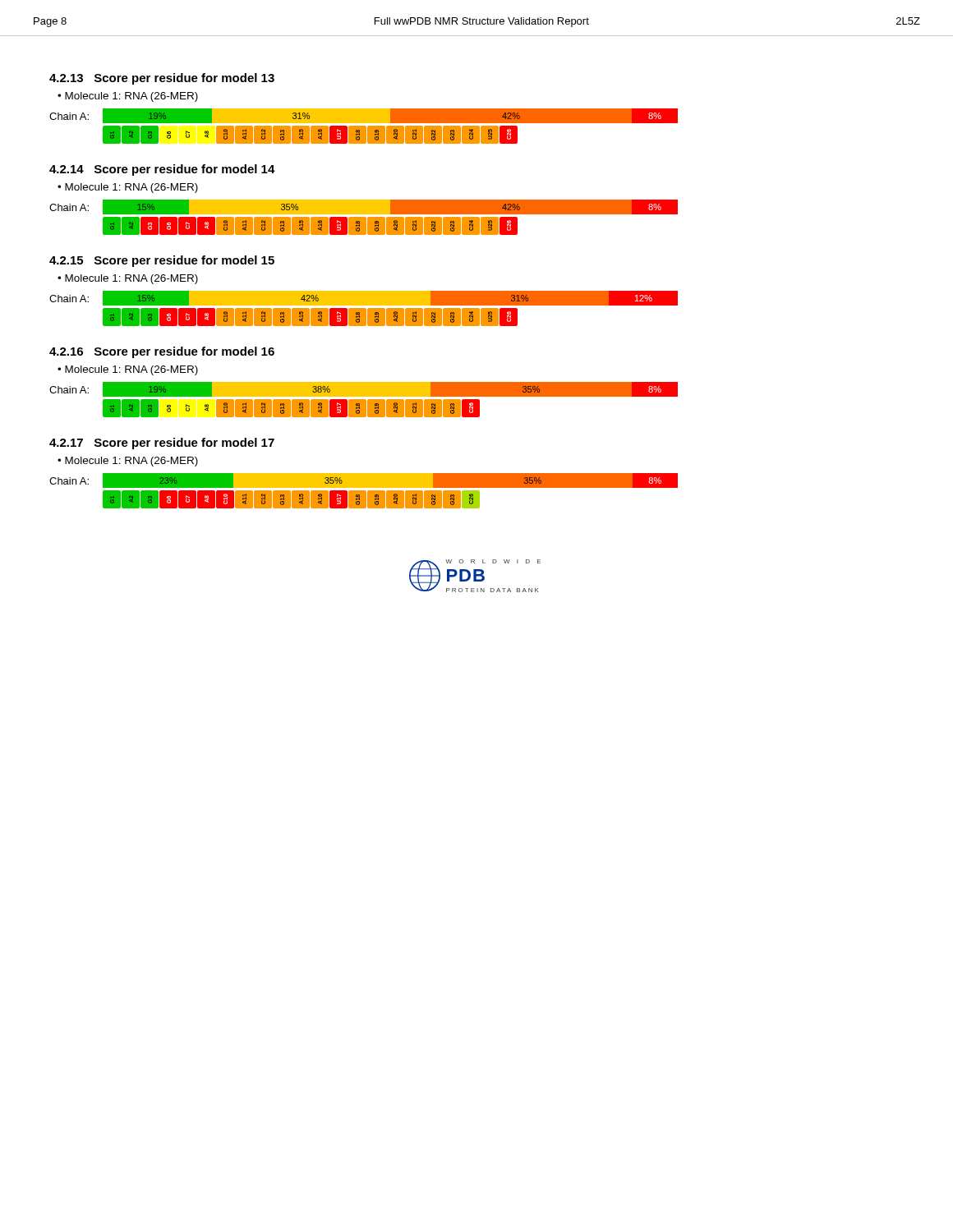Click on the logo
Viewport: 953px width, 1232px height.
pos(476,576)
